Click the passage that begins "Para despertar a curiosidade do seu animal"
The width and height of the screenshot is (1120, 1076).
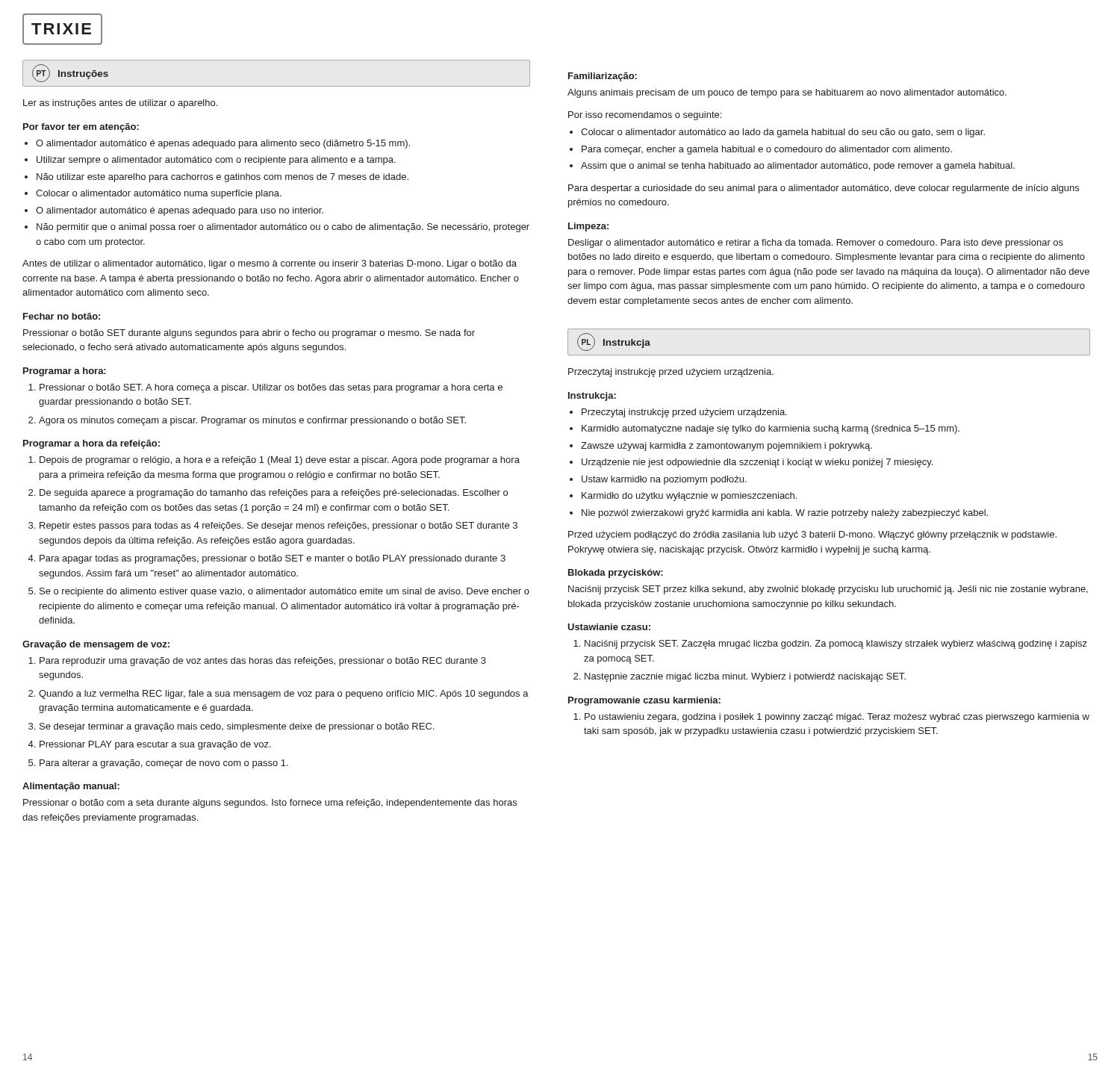(824, 195)
